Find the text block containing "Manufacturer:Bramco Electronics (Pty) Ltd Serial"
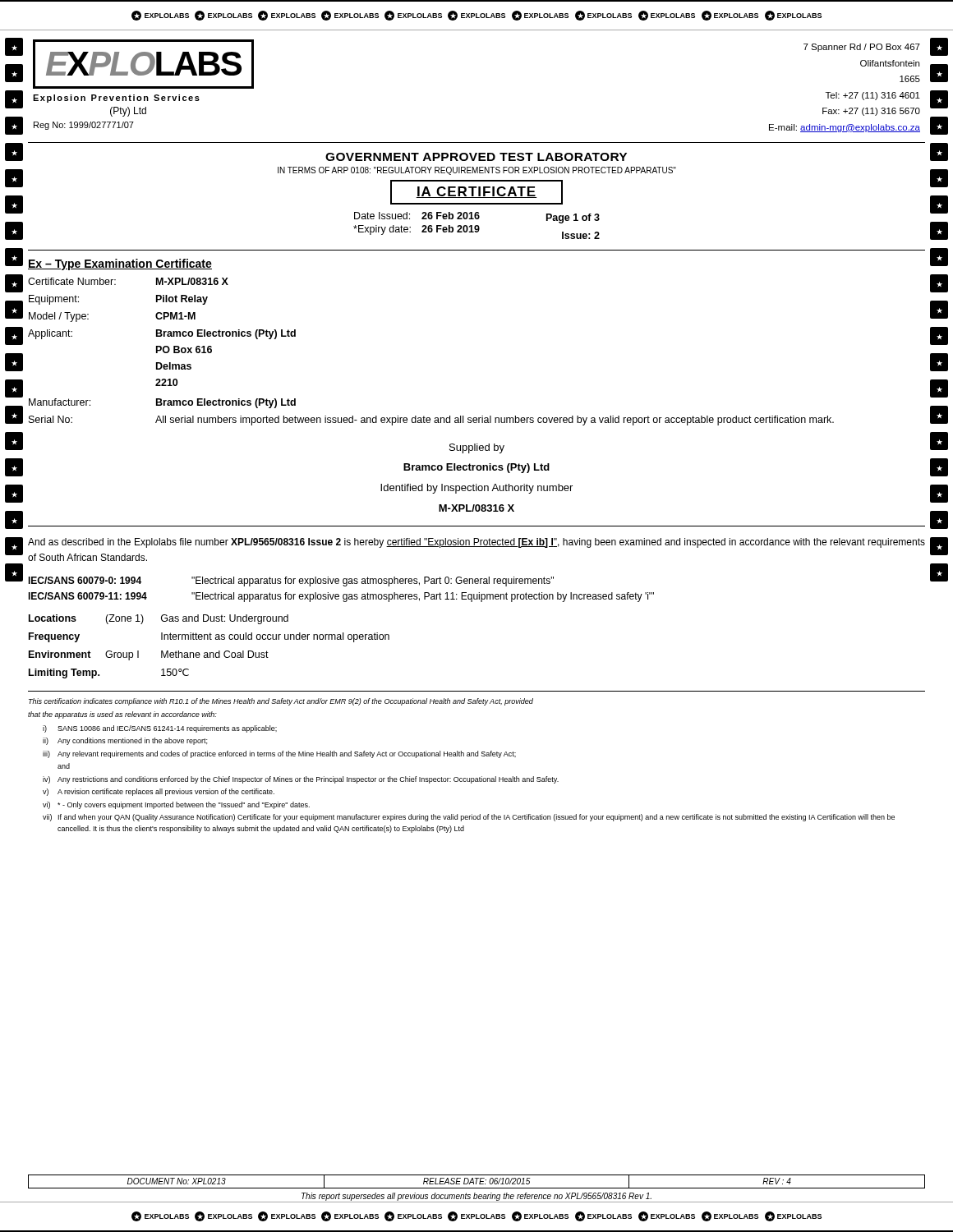The image size is (953, 1232). click(x=476, y=411)
